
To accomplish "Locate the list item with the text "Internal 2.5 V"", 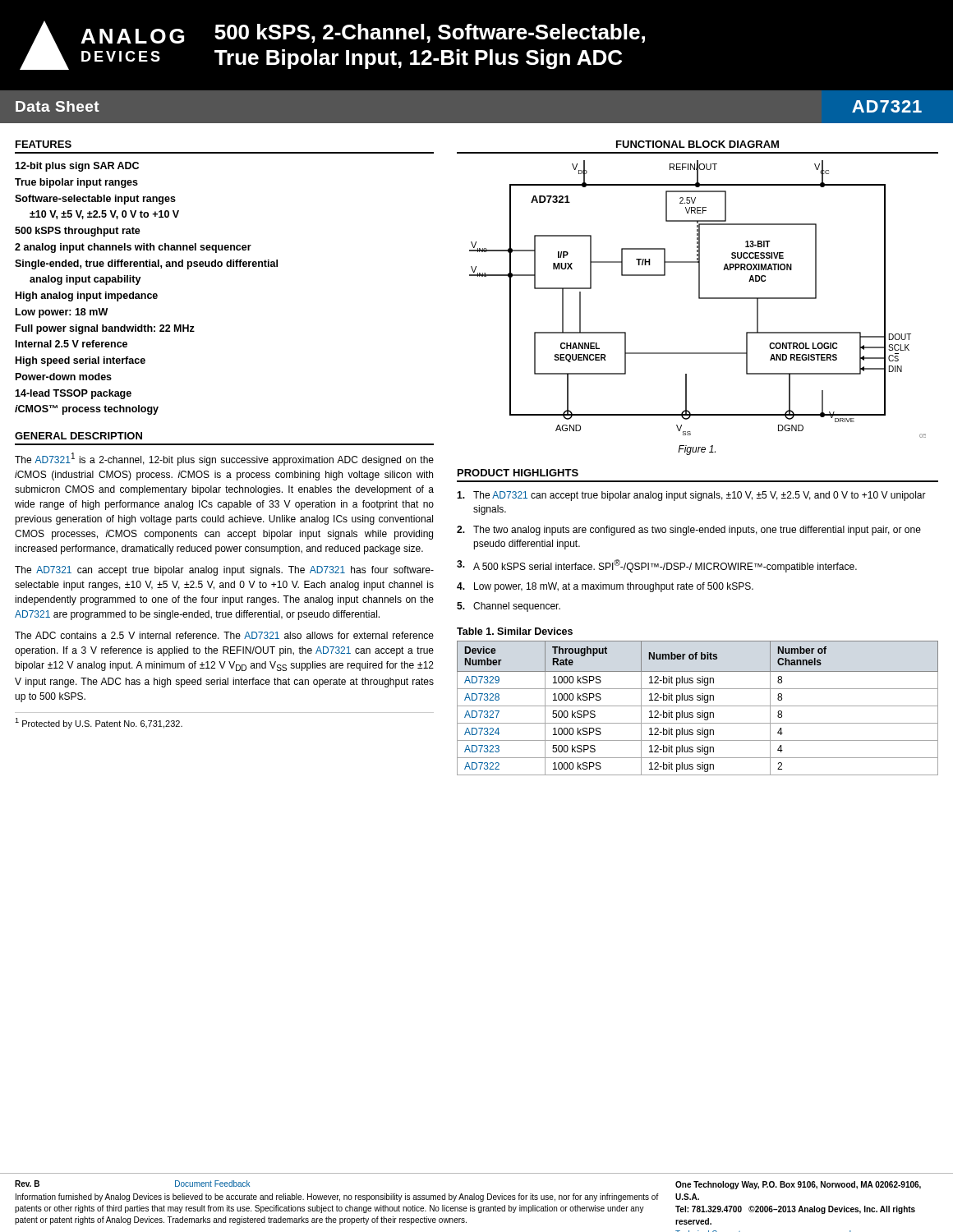I will point(71,344).
